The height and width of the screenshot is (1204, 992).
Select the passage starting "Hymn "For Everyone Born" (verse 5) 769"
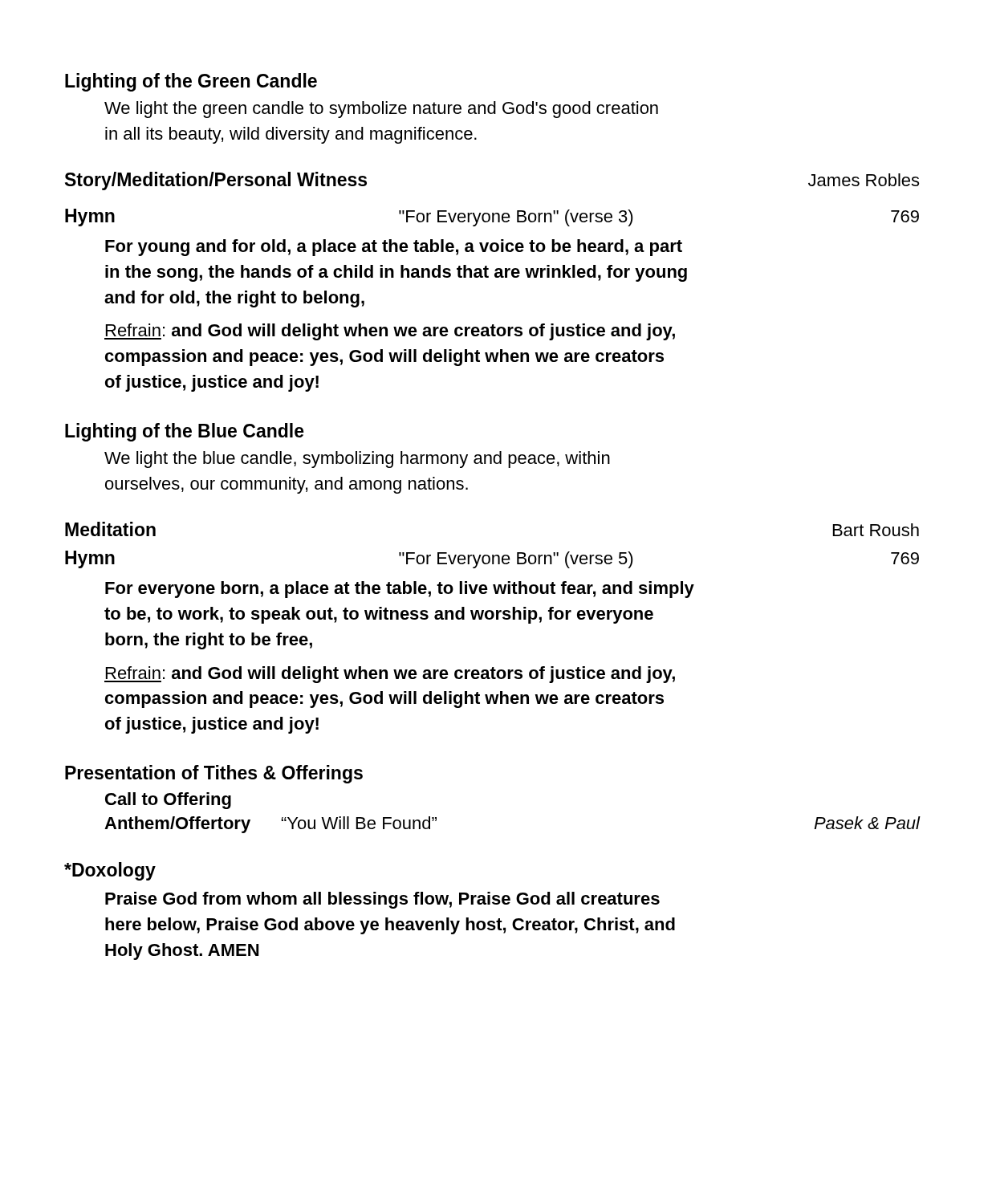pyautogui.click(x=492, y=558)
